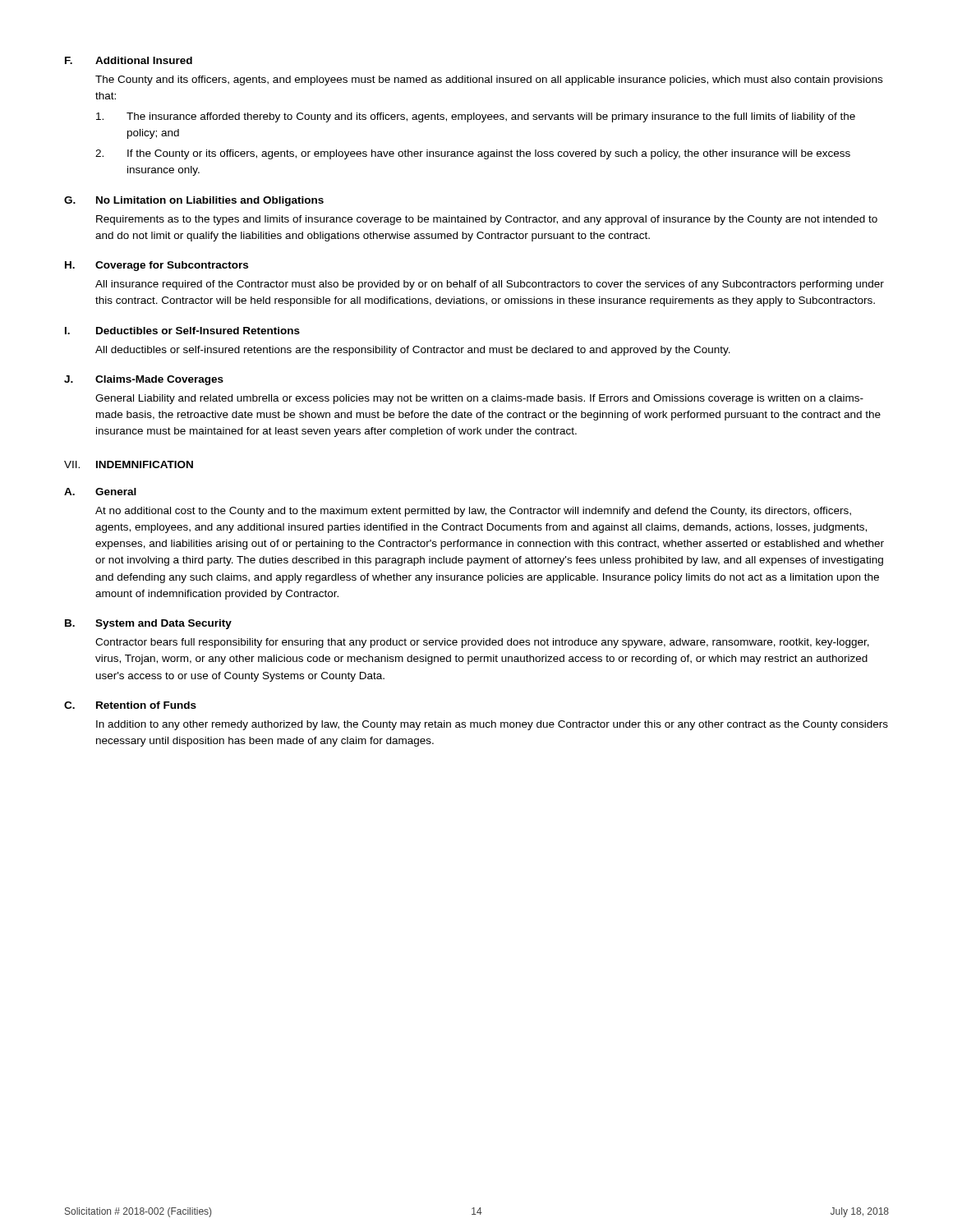The height and width of the screenshot is (1232, 953).
Task: Select the text starting "In addition to any other remedy"
Action: point(492,732)
